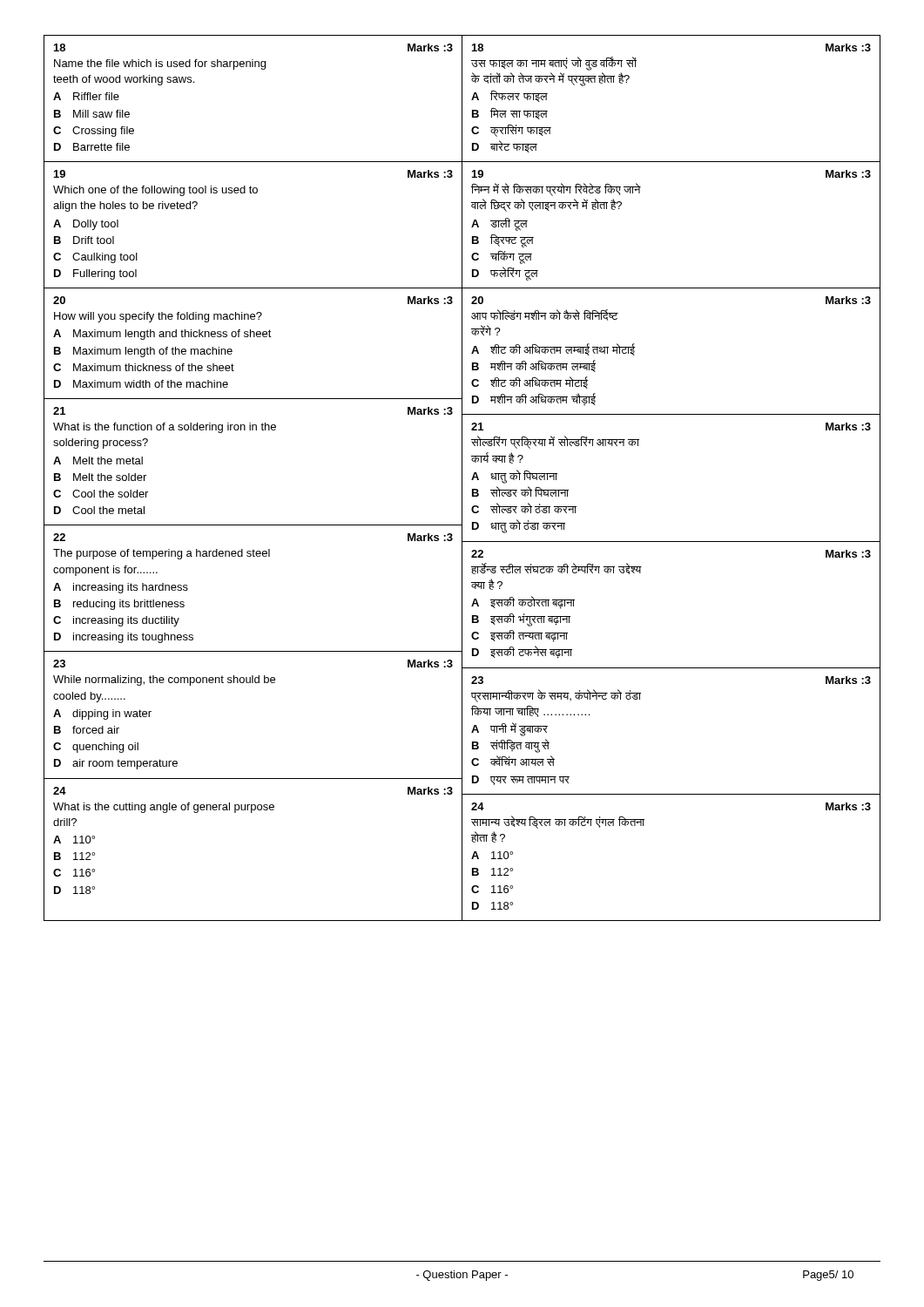Viewport: 924px width, 1307px height.
Task: Select the region starting "22 Marks :3 हार्डेन्ड स्टील संघटक की"
Action: click(477, 553)
